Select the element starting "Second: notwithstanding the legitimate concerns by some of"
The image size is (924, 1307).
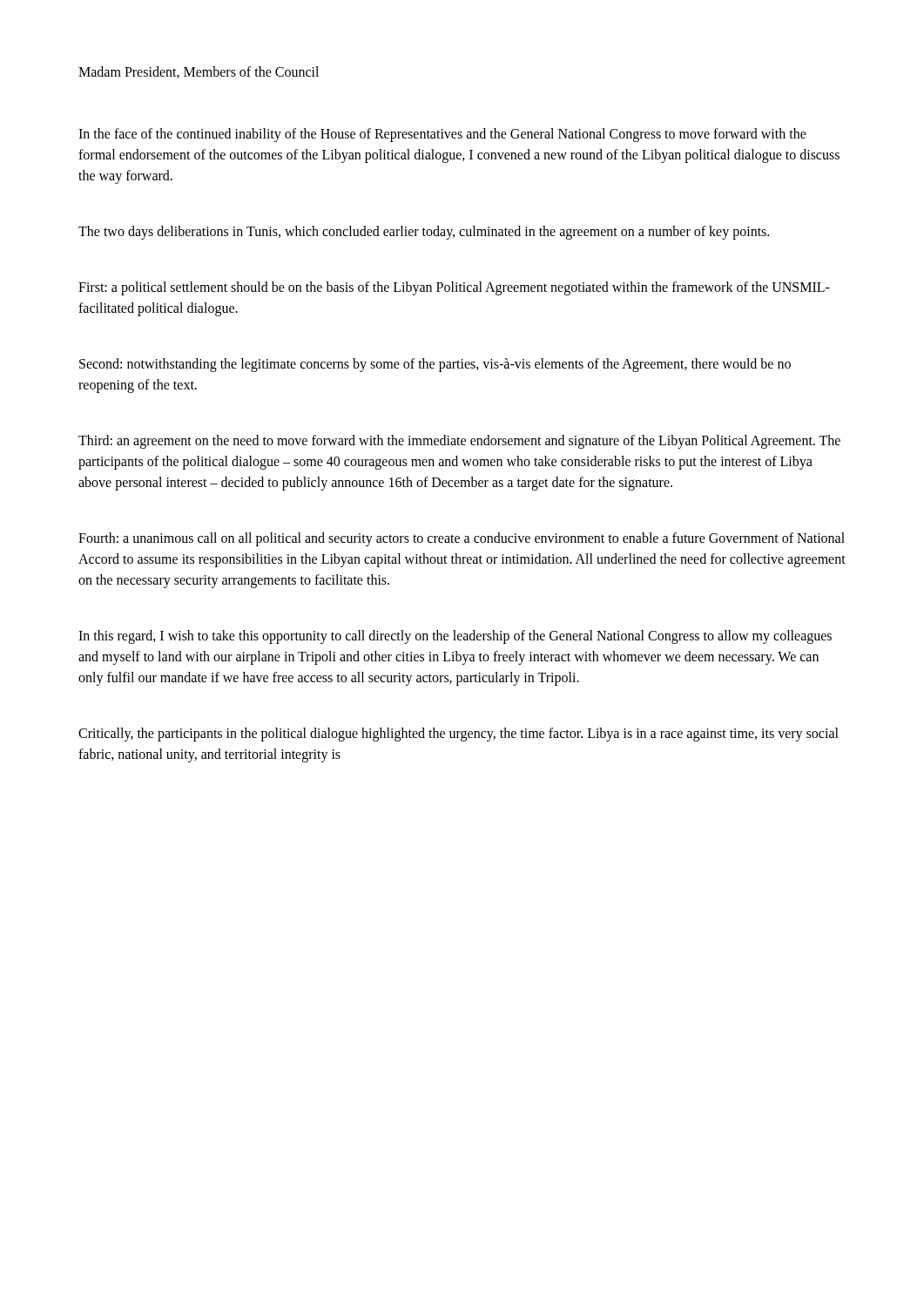[x=435, y=375]
